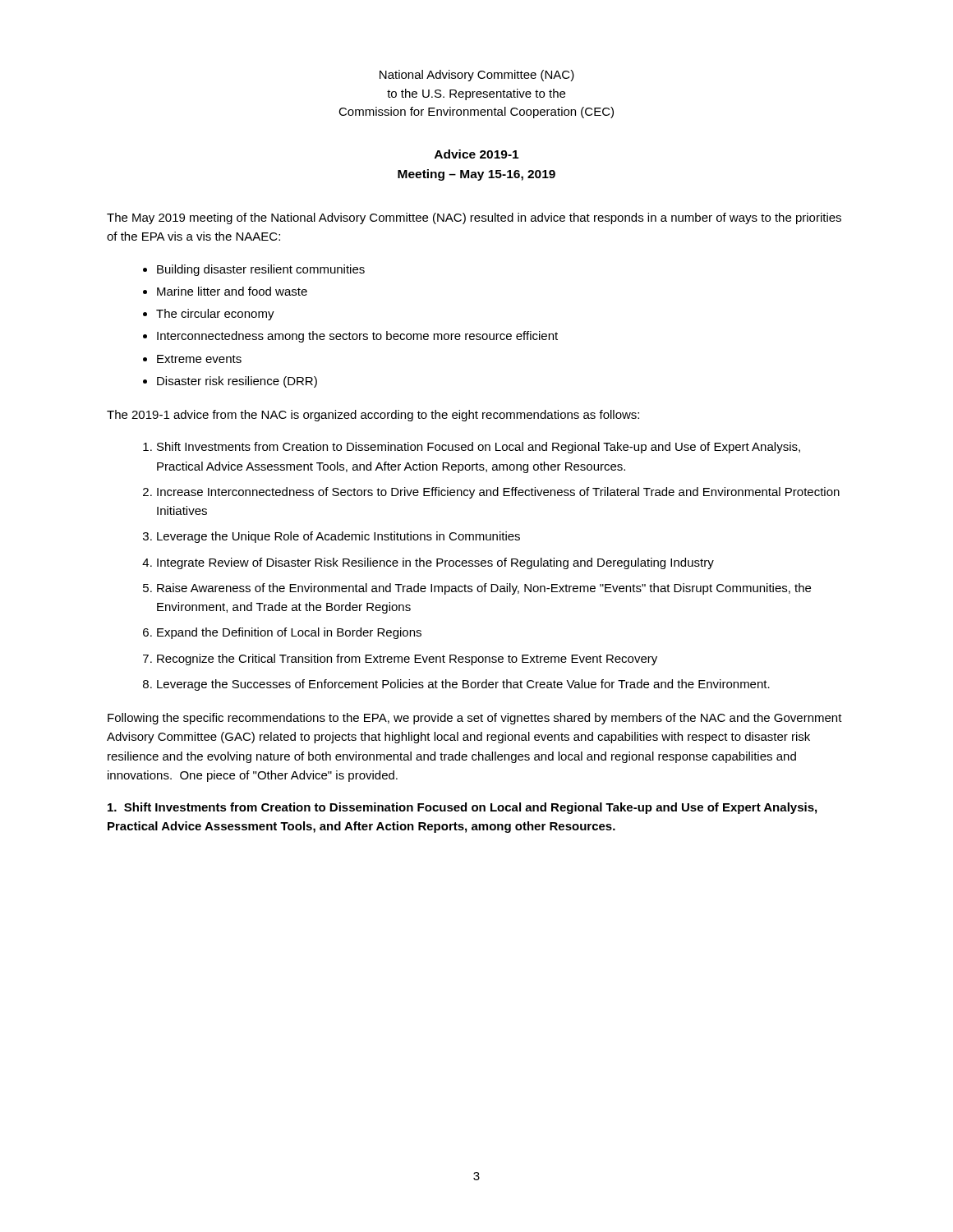
Task: Click on the region starting "Disaster risk resilience (DRR)"
Action: pos(237,381)
